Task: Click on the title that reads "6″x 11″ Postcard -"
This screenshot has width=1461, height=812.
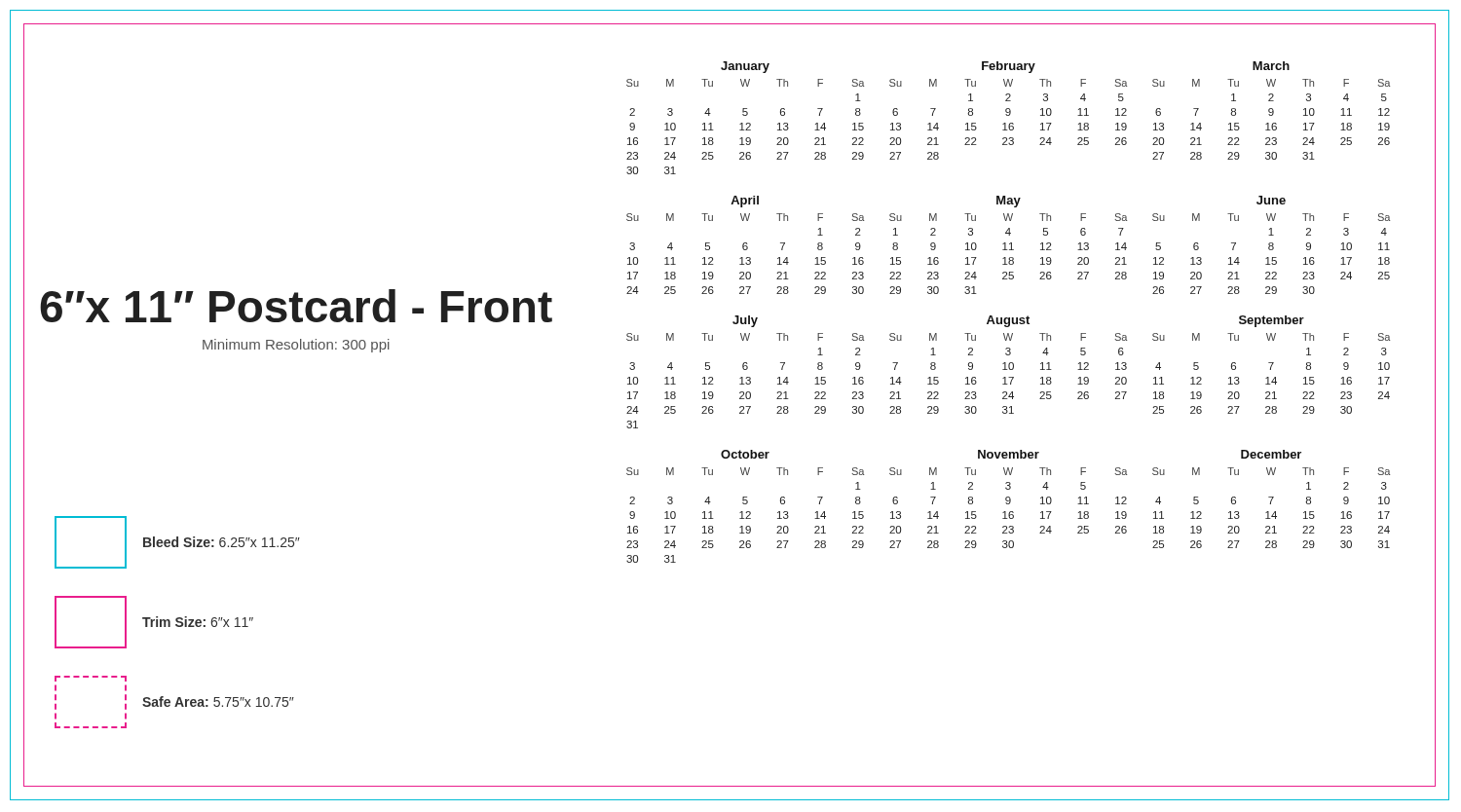Action: tap(296, 317)
